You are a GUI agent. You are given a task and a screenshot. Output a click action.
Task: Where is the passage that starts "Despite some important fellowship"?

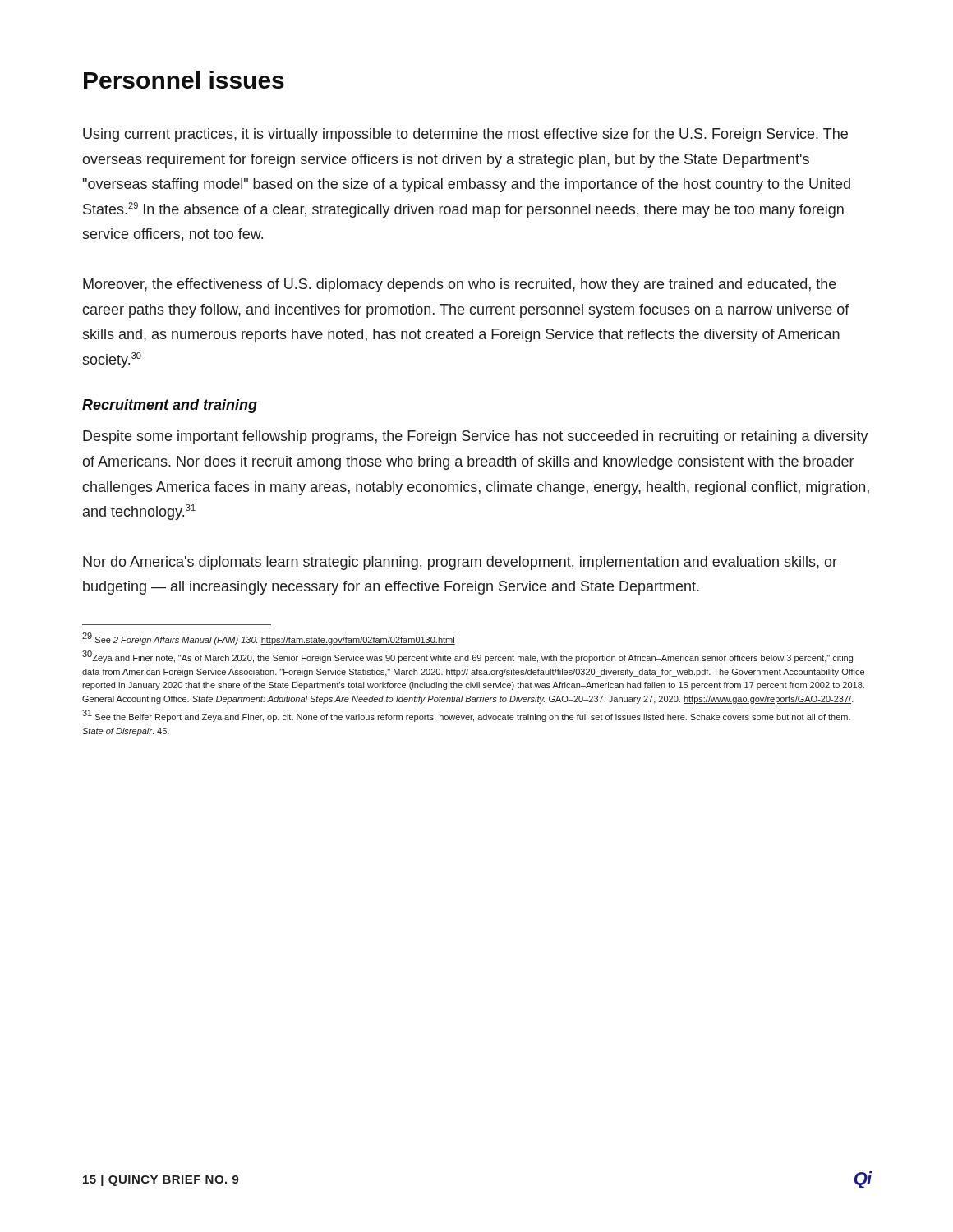[x=476, y=474]
